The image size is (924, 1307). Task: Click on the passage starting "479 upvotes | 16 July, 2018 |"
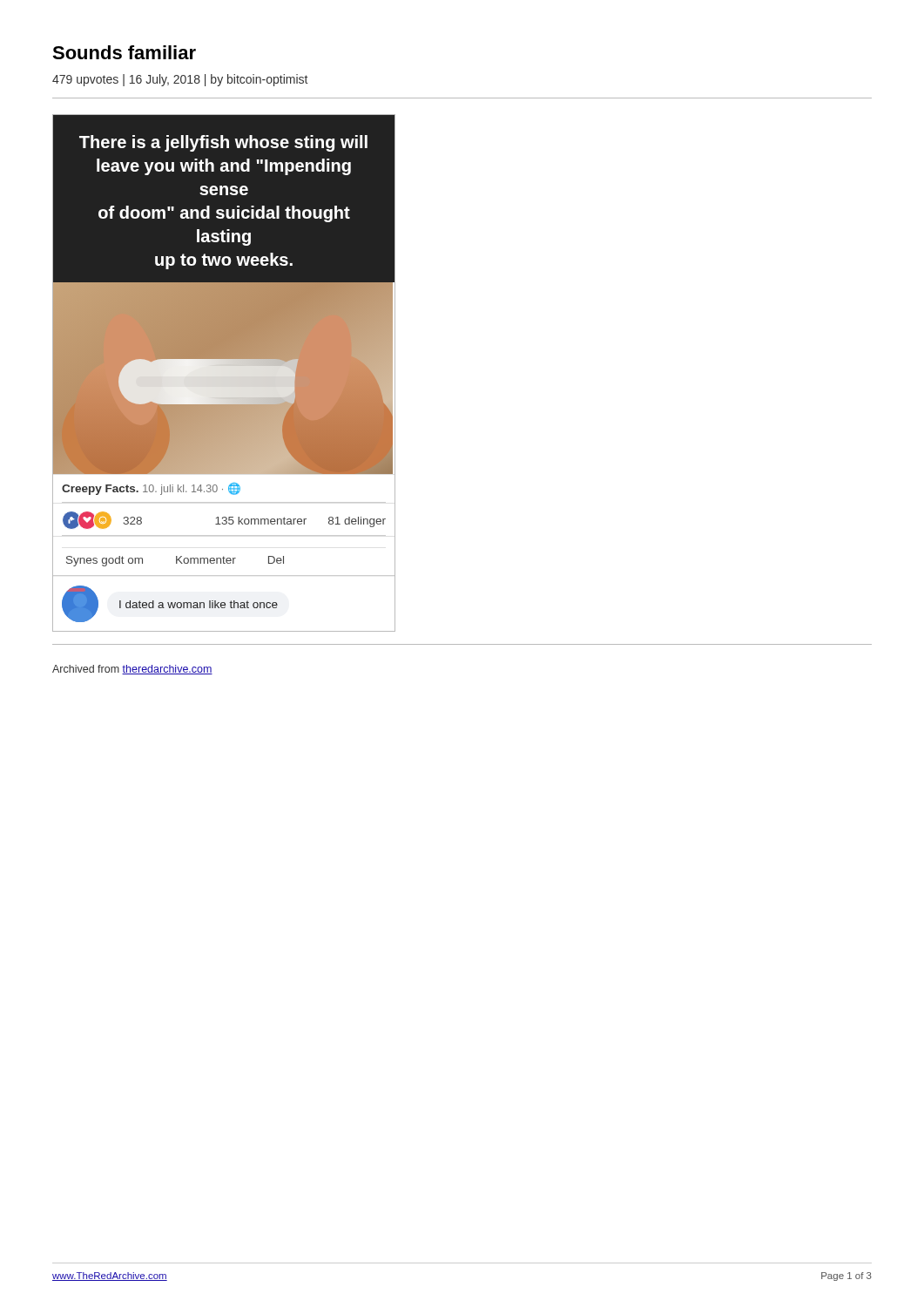[180, 79]
